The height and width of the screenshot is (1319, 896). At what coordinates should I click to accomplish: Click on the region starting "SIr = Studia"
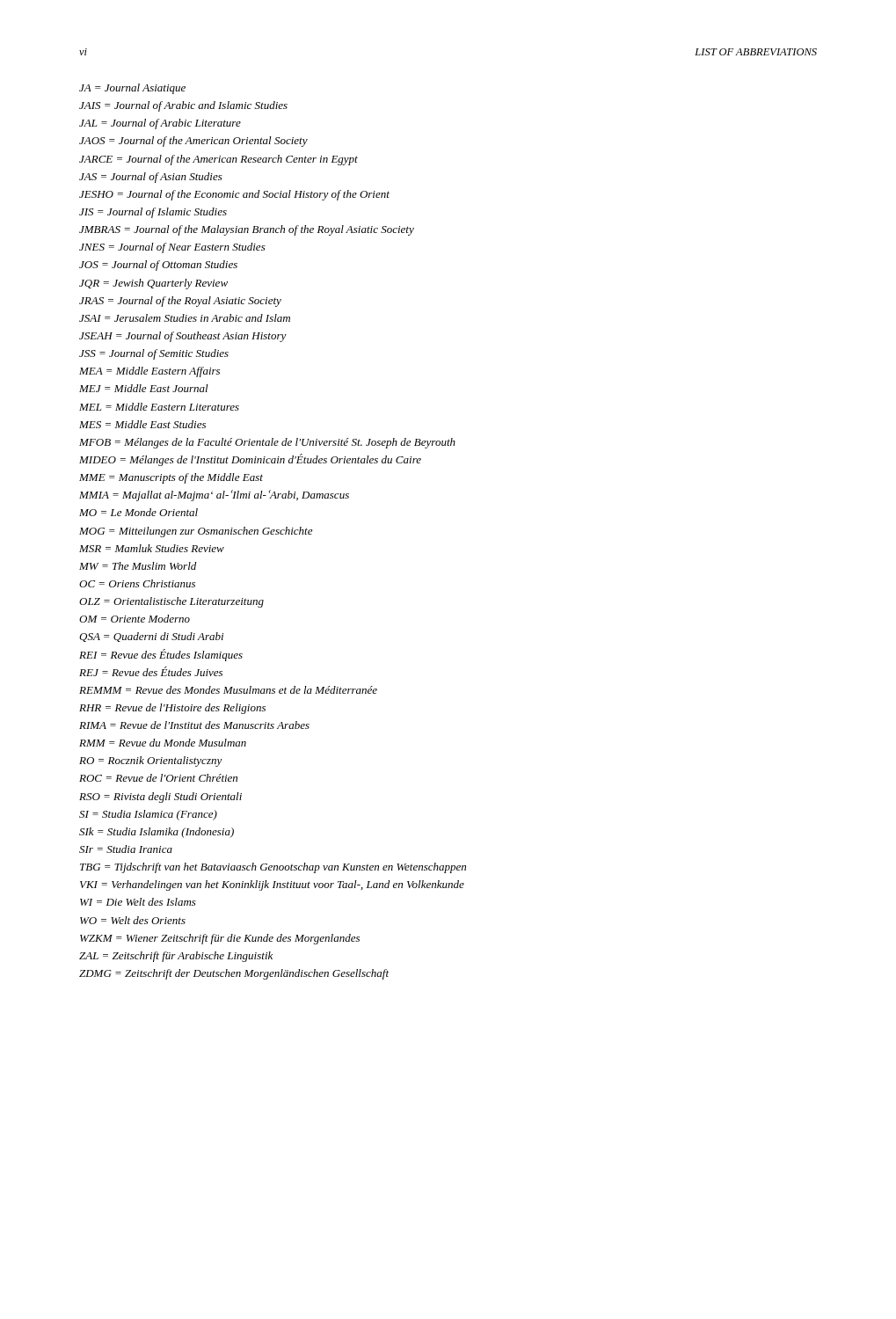pos(126,849)
